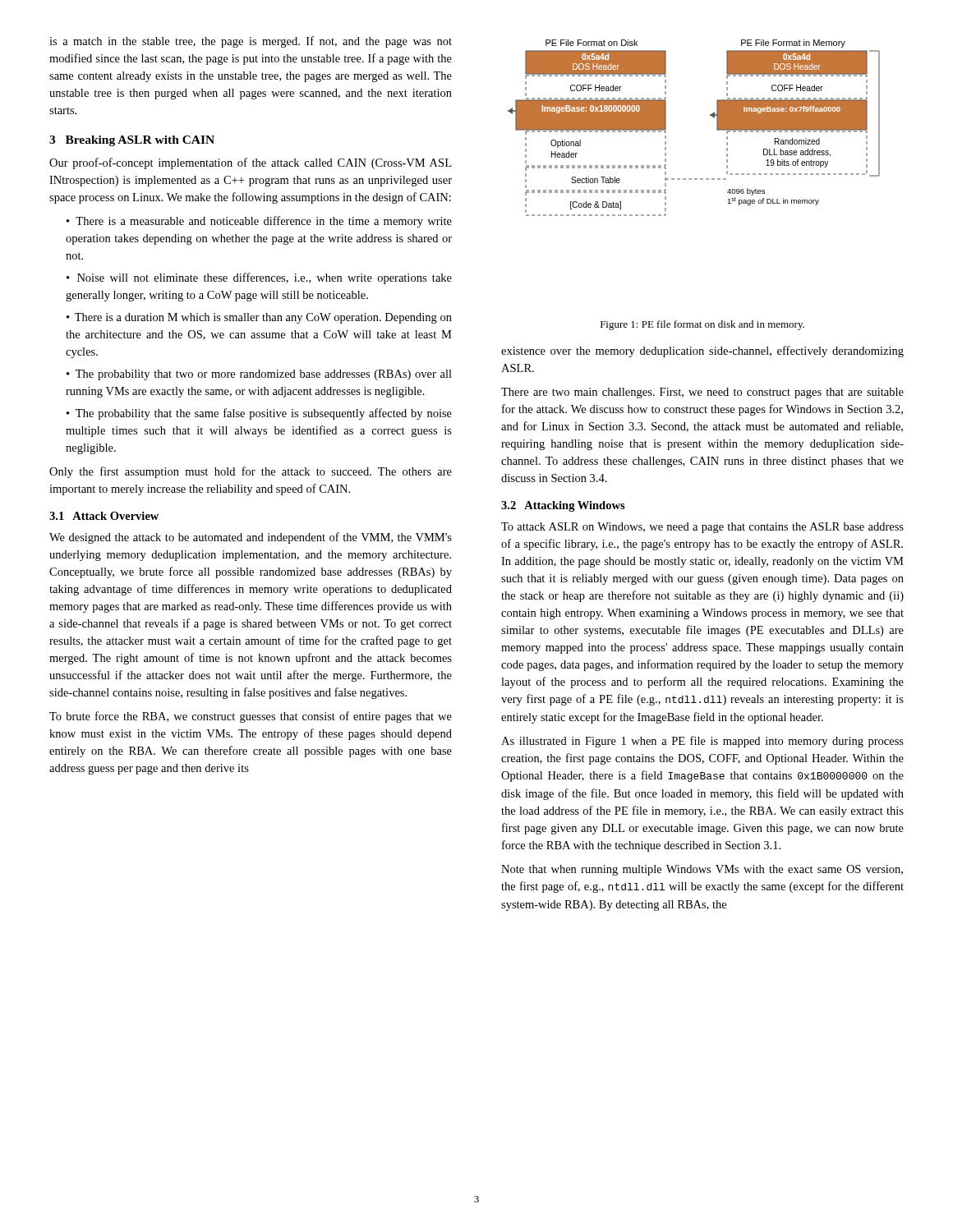
Task: Find the block on this page that starts "Our proof-of-concept implementation of the attack"
Action: click(x=251, y=180)
